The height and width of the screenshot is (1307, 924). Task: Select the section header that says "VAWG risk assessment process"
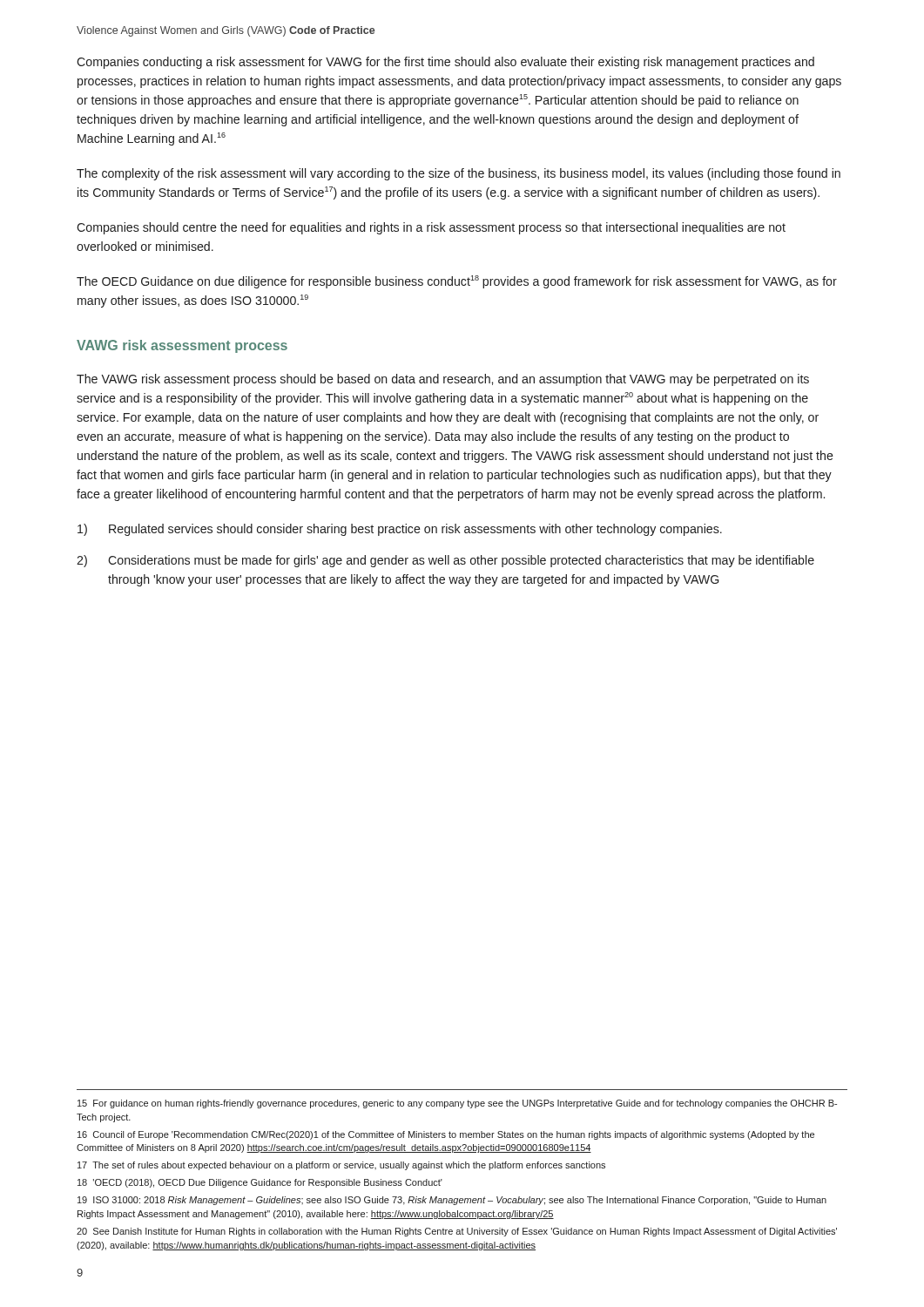pos(182,346)
